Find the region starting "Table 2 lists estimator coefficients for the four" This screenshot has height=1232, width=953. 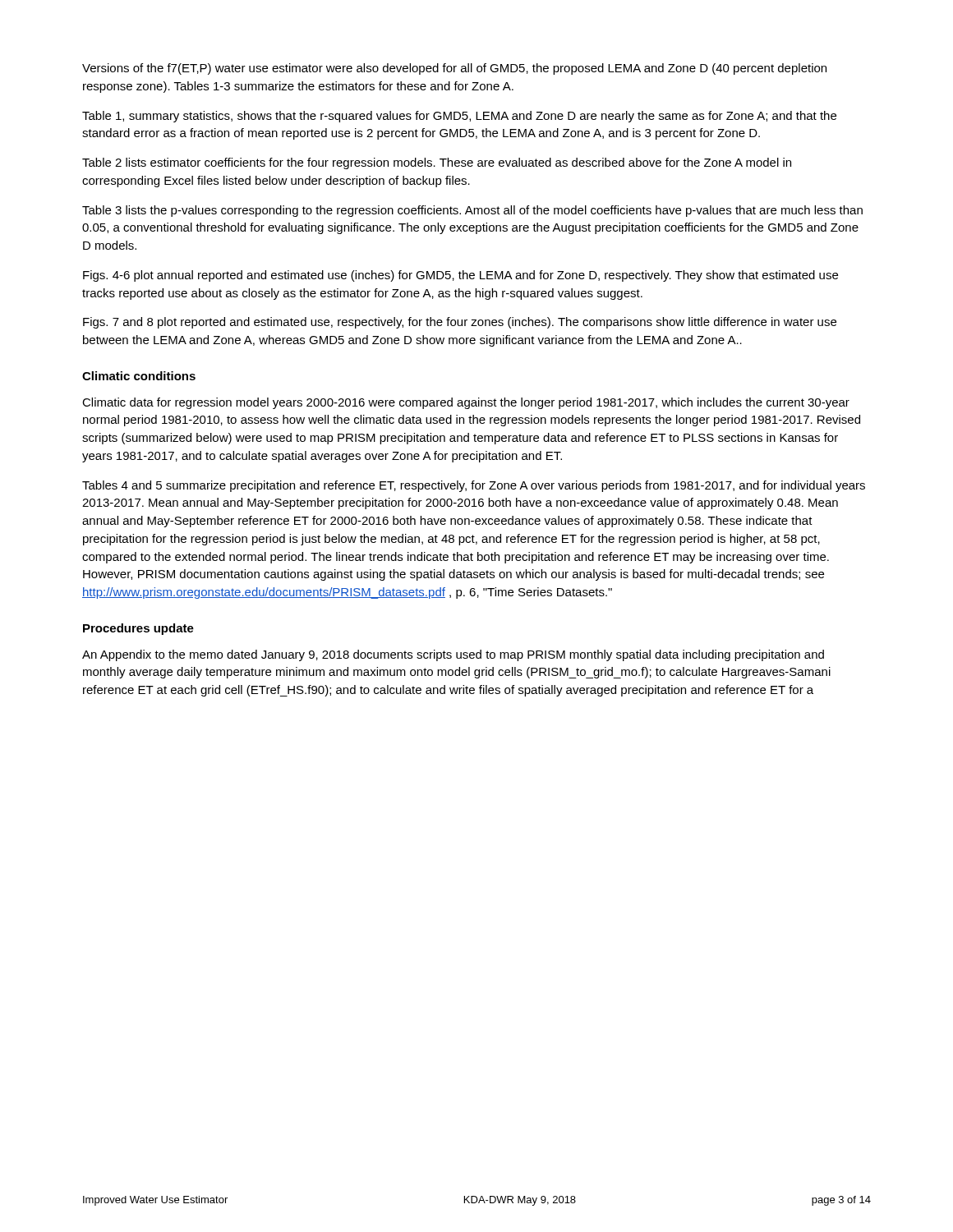437,171
